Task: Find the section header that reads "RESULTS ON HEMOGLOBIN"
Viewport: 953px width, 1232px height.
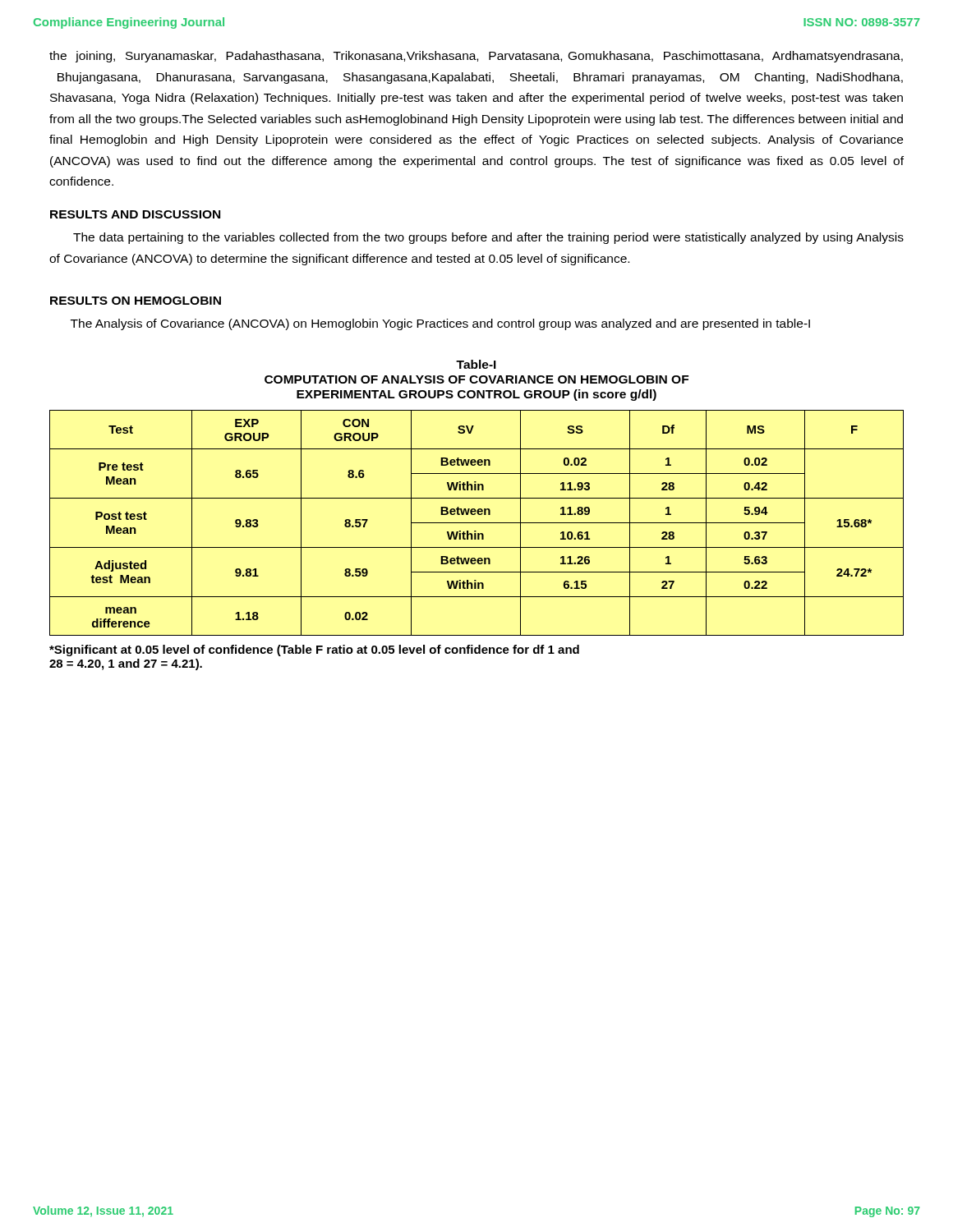Action: pyautogui.click(x=135, y=300)
